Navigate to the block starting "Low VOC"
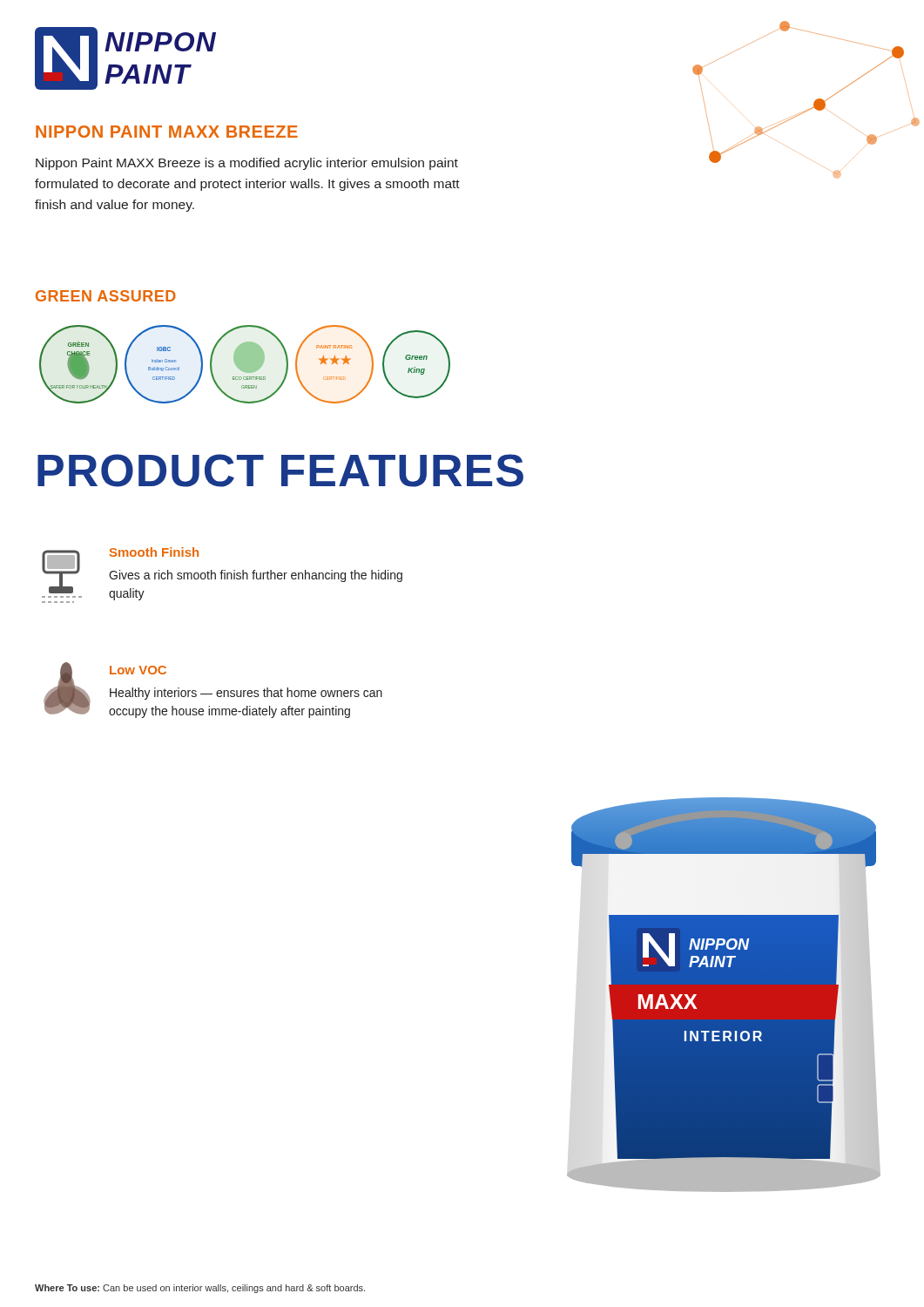The width and height of the screenshot is (924, 1307). tap(138, 670)
